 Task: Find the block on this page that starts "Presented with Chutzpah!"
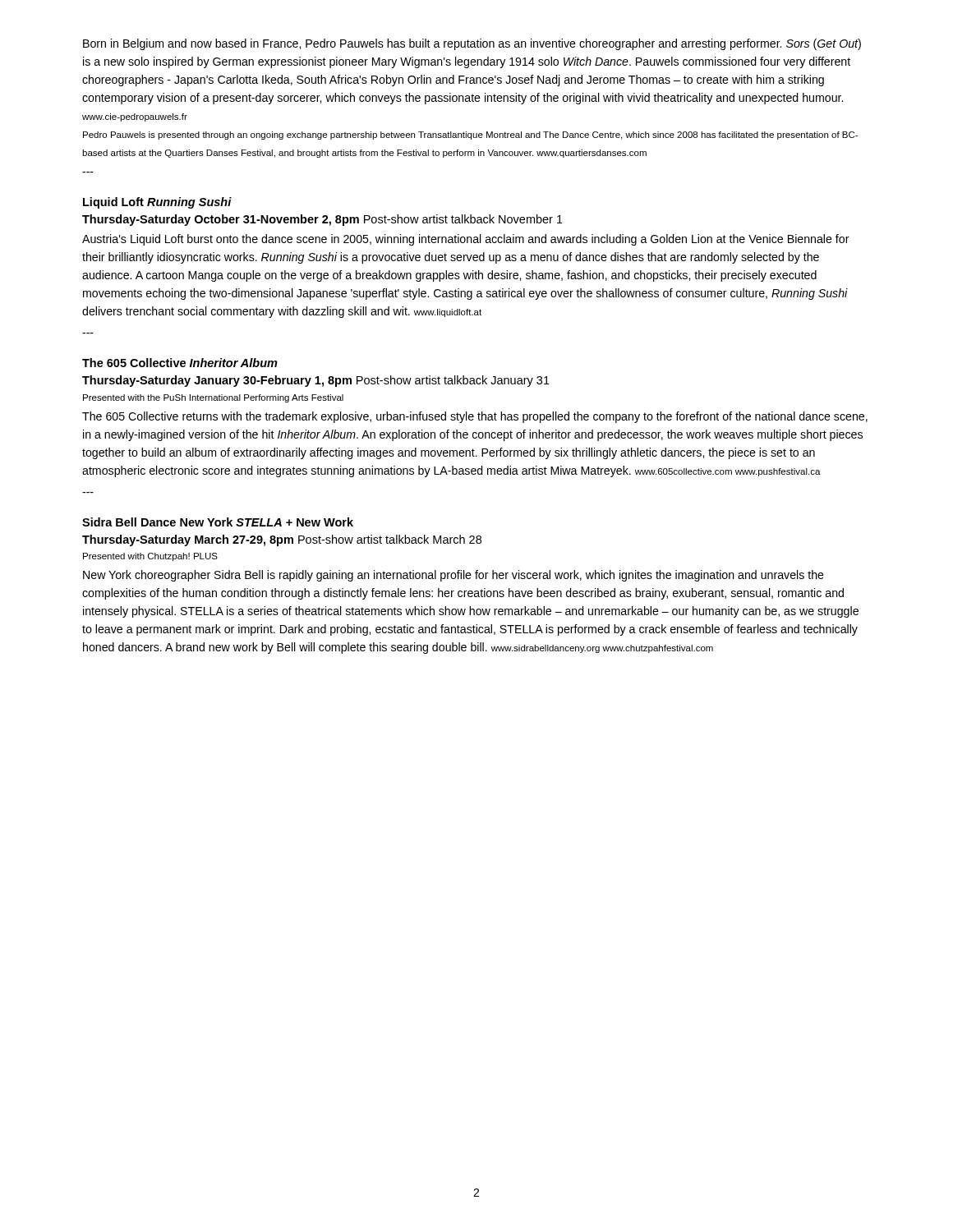tap(150, 556)
